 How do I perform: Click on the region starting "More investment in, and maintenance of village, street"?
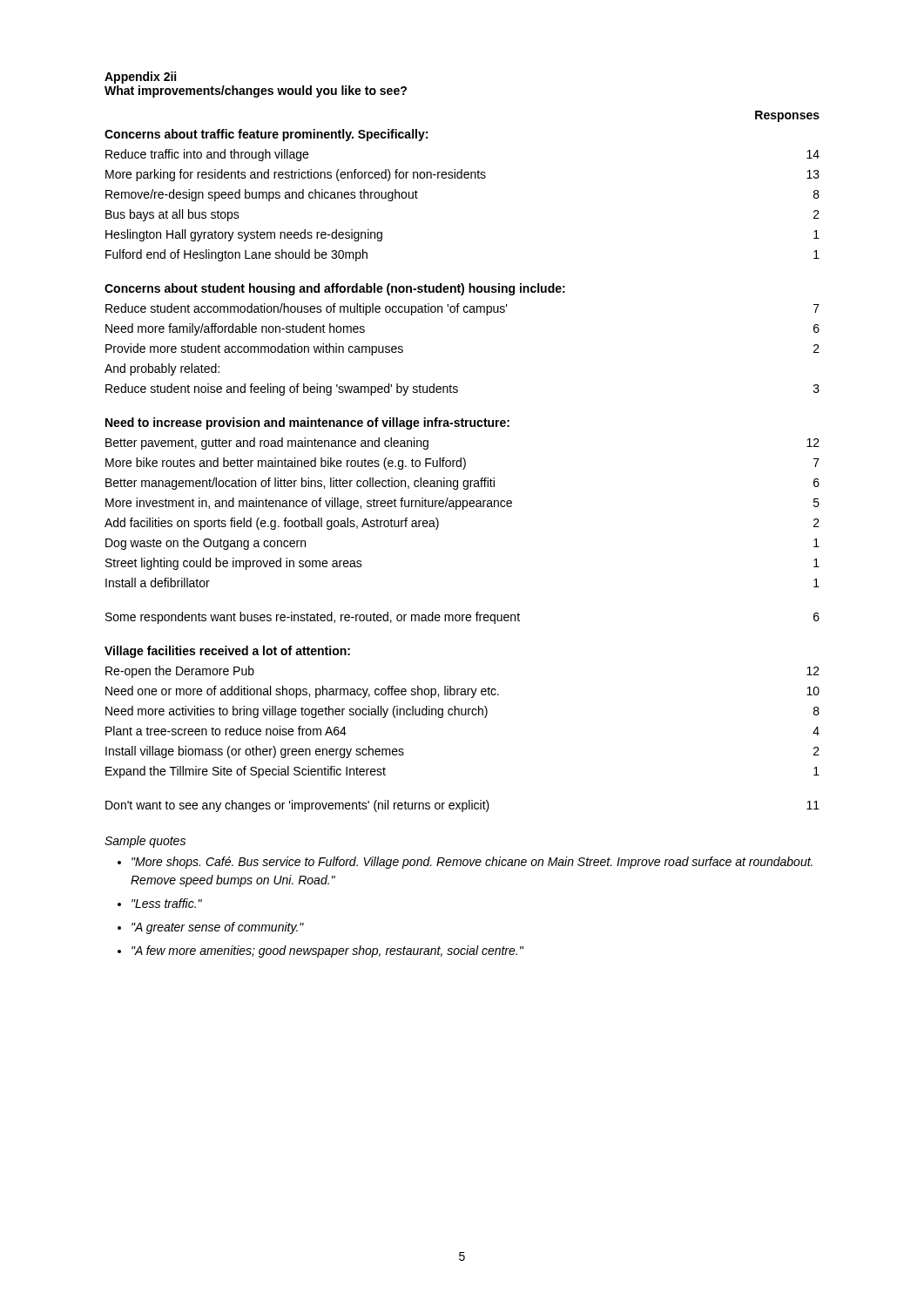[462, 503]
